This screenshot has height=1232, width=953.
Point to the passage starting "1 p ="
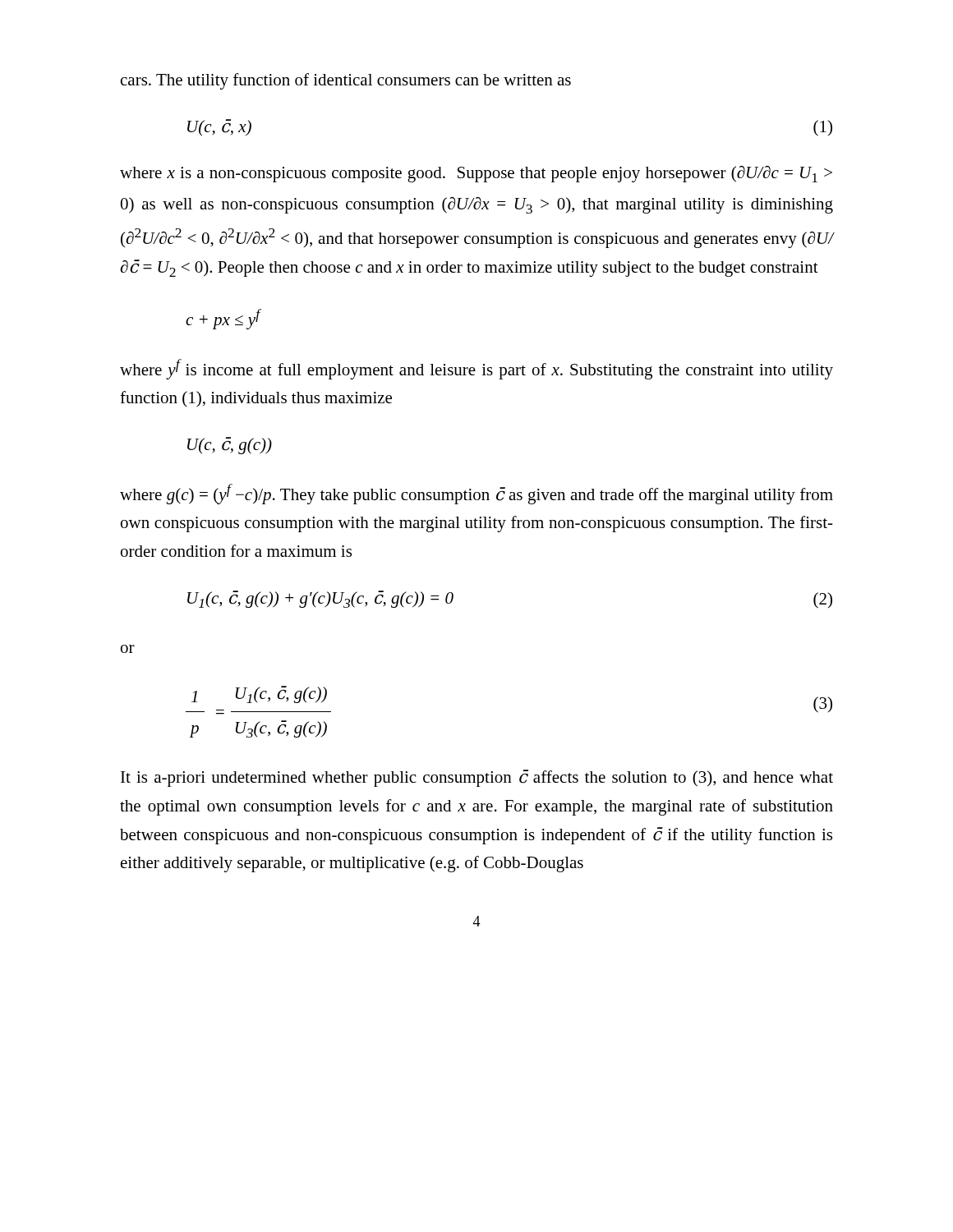pyautogui.click(x=281, y=699)
